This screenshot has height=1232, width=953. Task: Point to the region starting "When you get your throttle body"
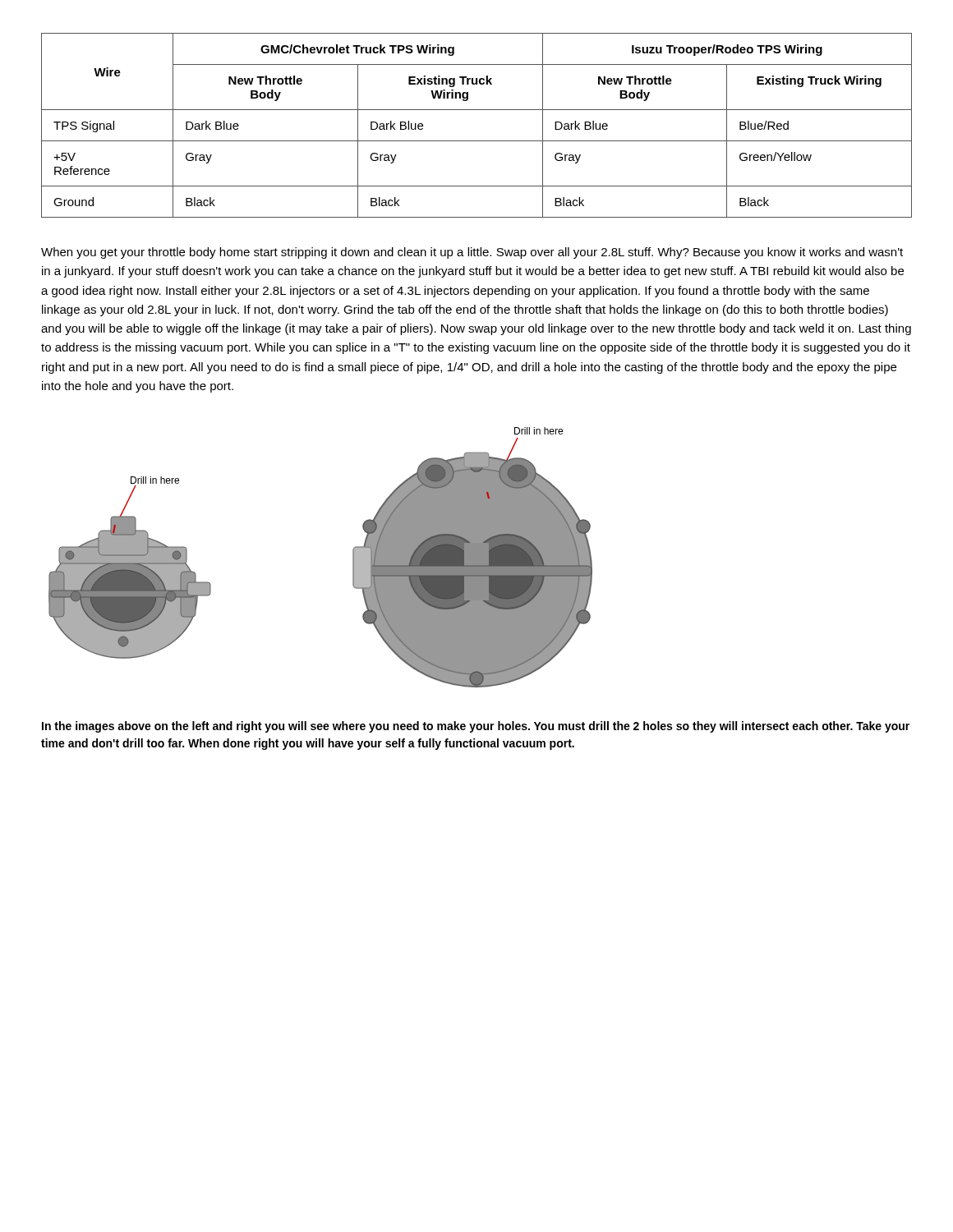coord(476,319)
